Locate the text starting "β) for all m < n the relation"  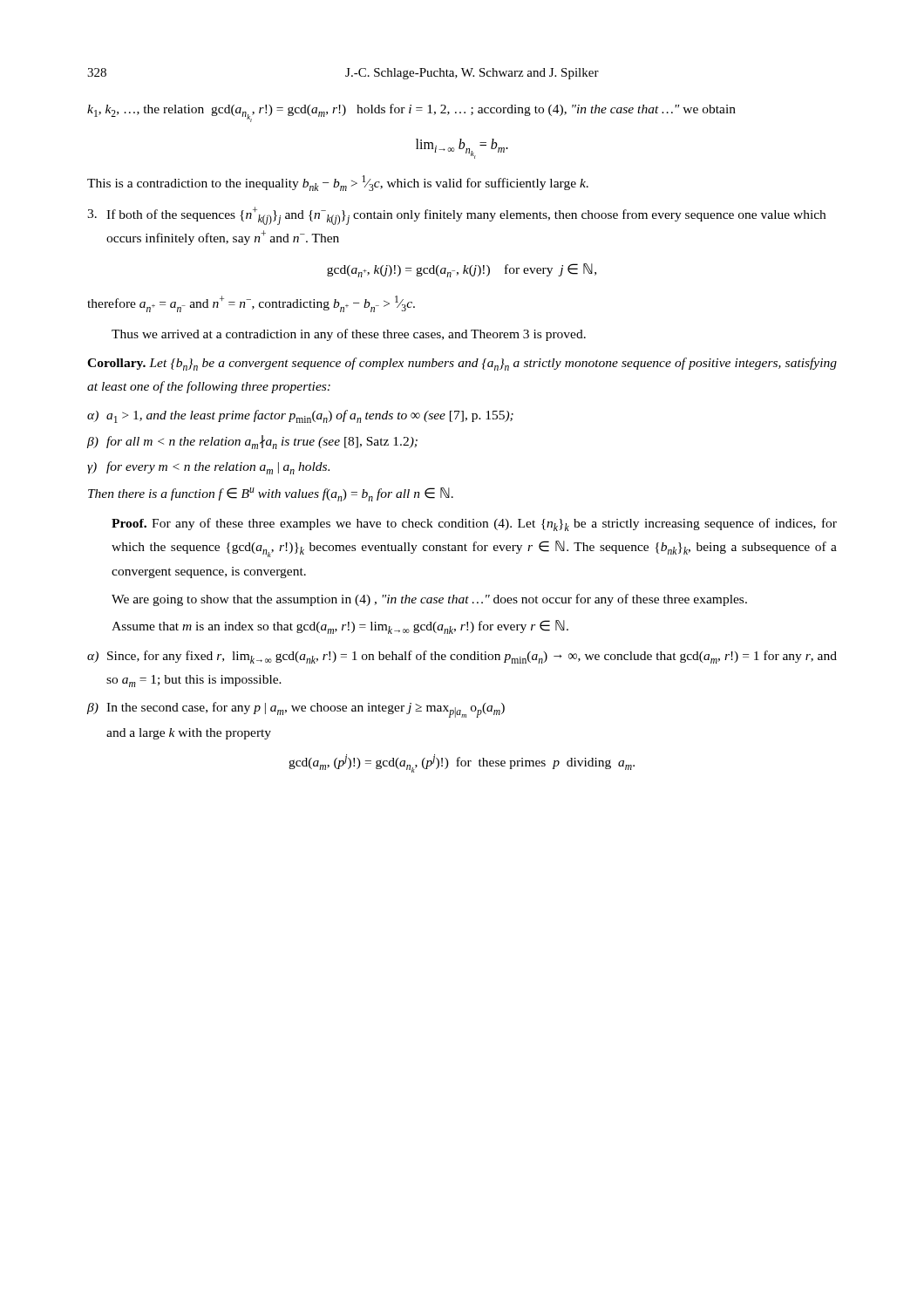252,442
